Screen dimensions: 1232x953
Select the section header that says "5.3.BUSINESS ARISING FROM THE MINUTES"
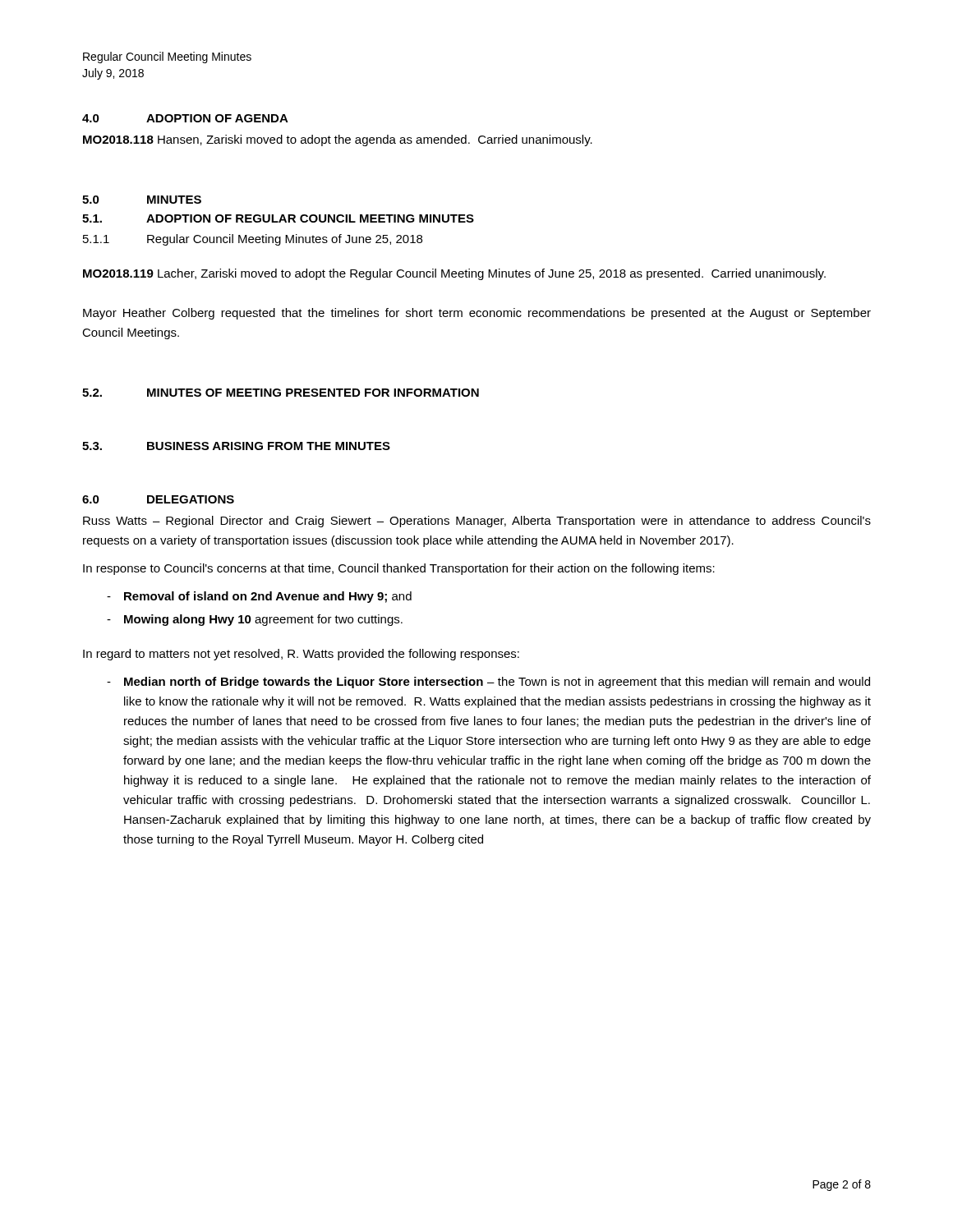[x=236, y=446]
